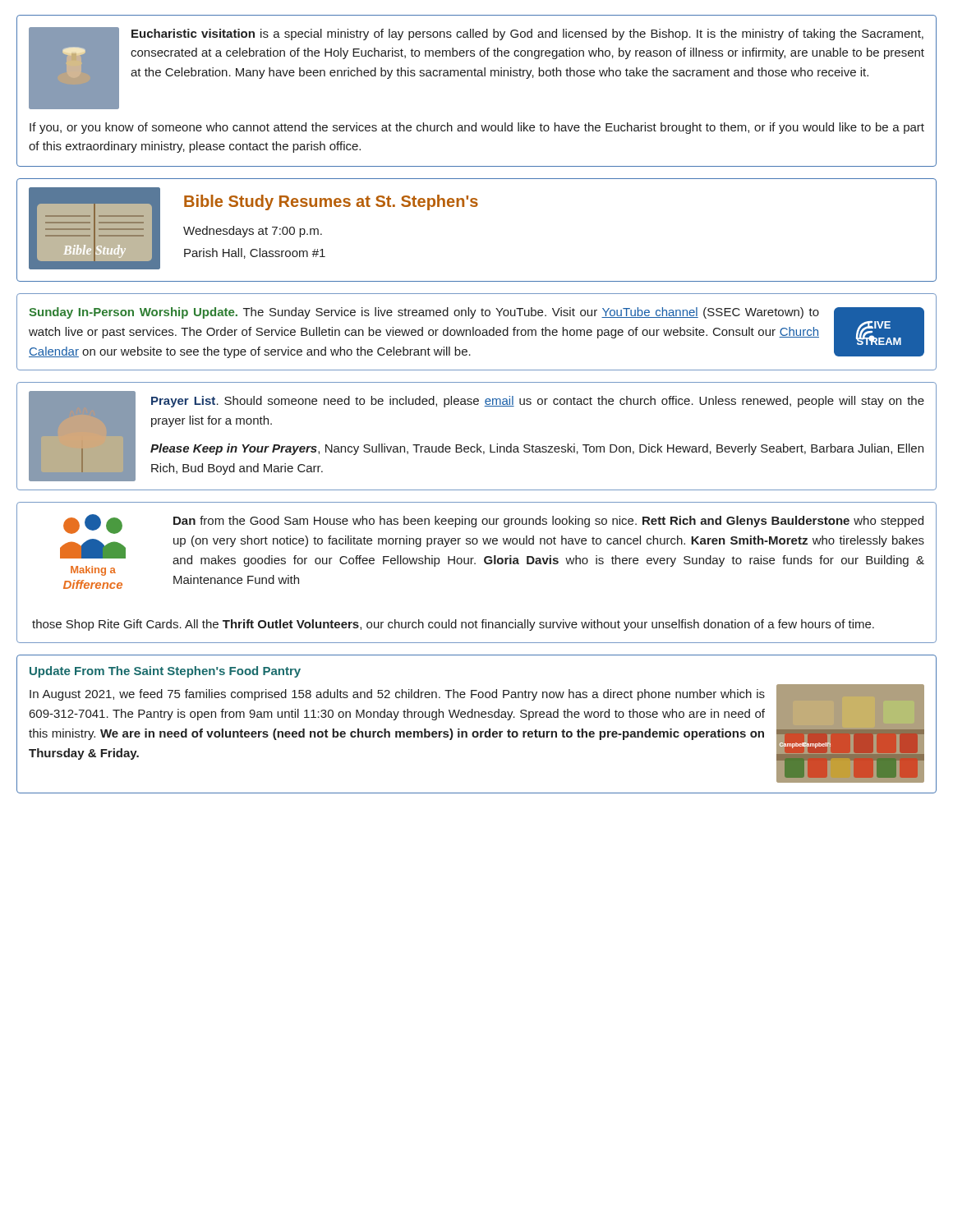Click on the text block starting "In August 2021, we feed 75"
The width and height of the screenshot is (953, 1232).
397,723
